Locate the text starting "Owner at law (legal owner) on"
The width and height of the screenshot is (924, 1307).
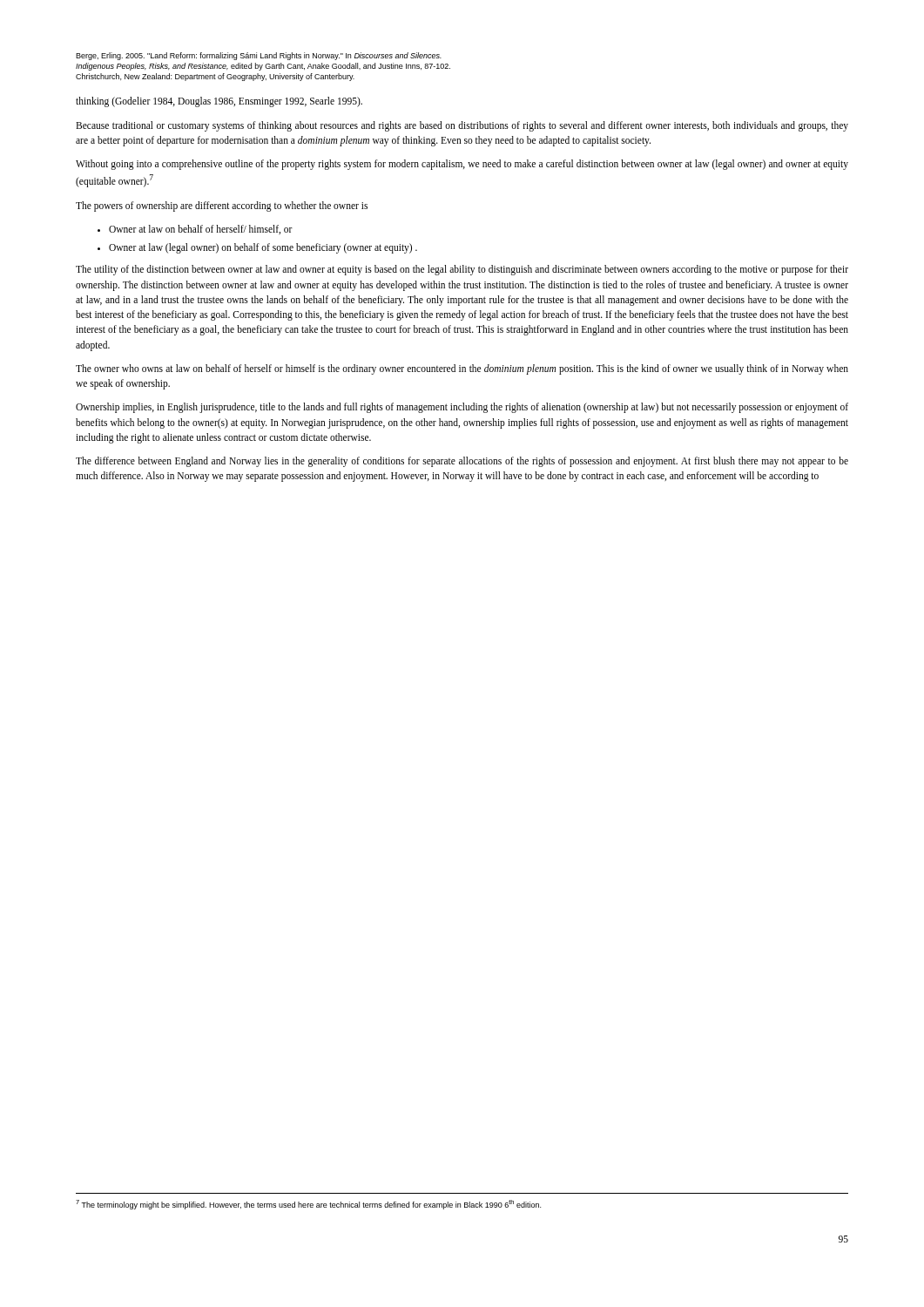(x=263, y=248)
